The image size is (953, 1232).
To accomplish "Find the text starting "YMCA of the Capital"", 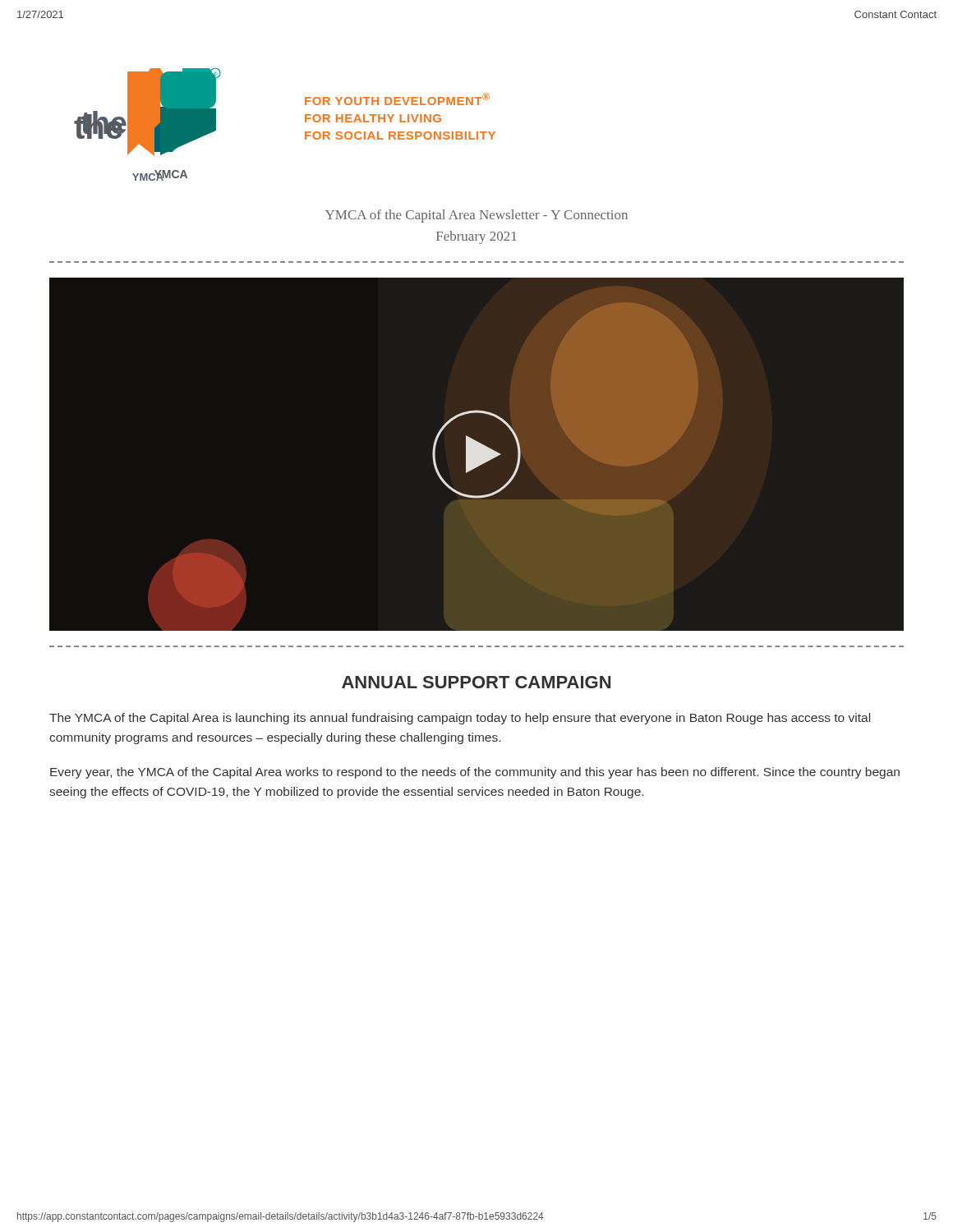I will tap(476, 225).
